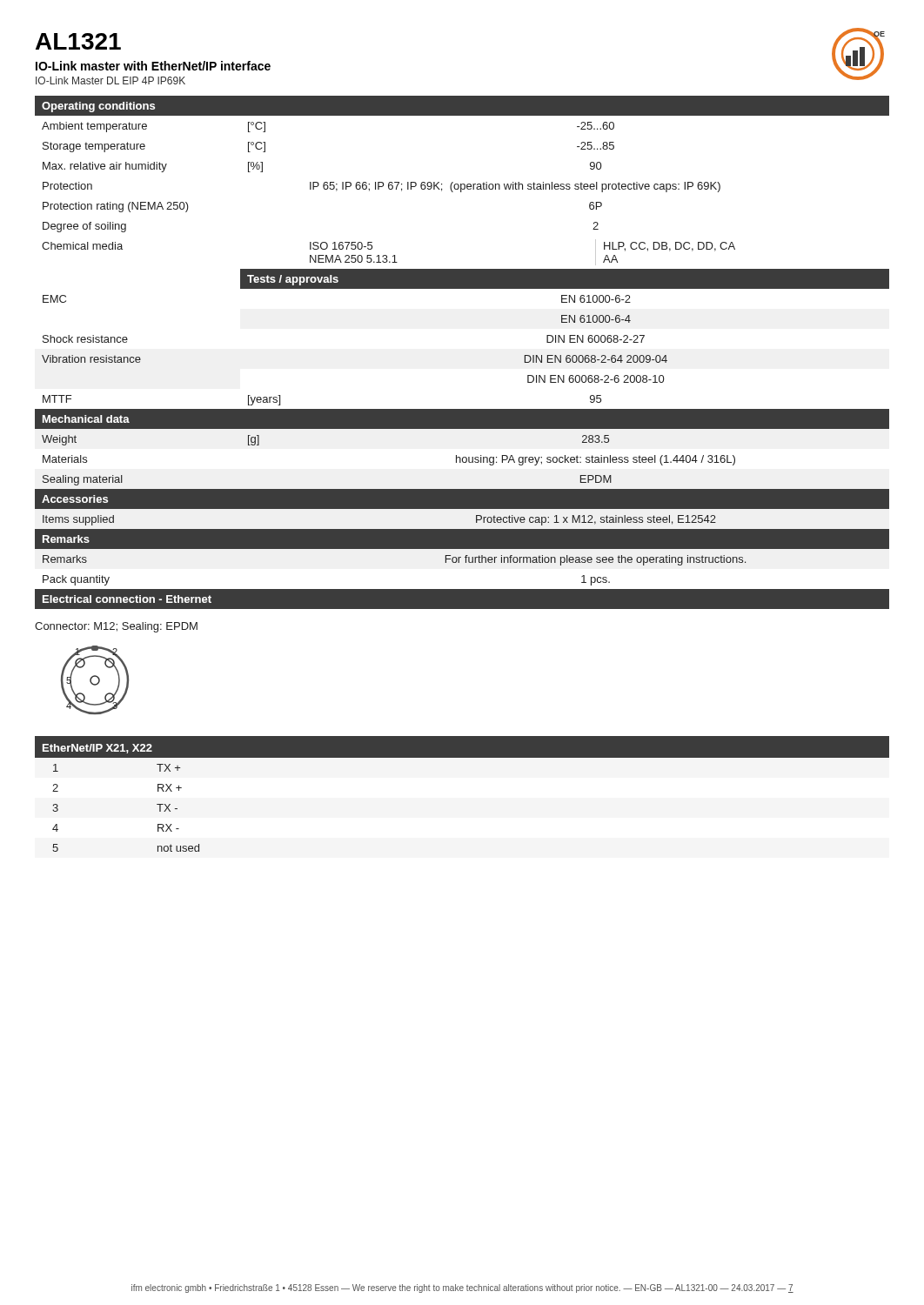
Task: Find the engineering diagram
Action: point(472,682)
